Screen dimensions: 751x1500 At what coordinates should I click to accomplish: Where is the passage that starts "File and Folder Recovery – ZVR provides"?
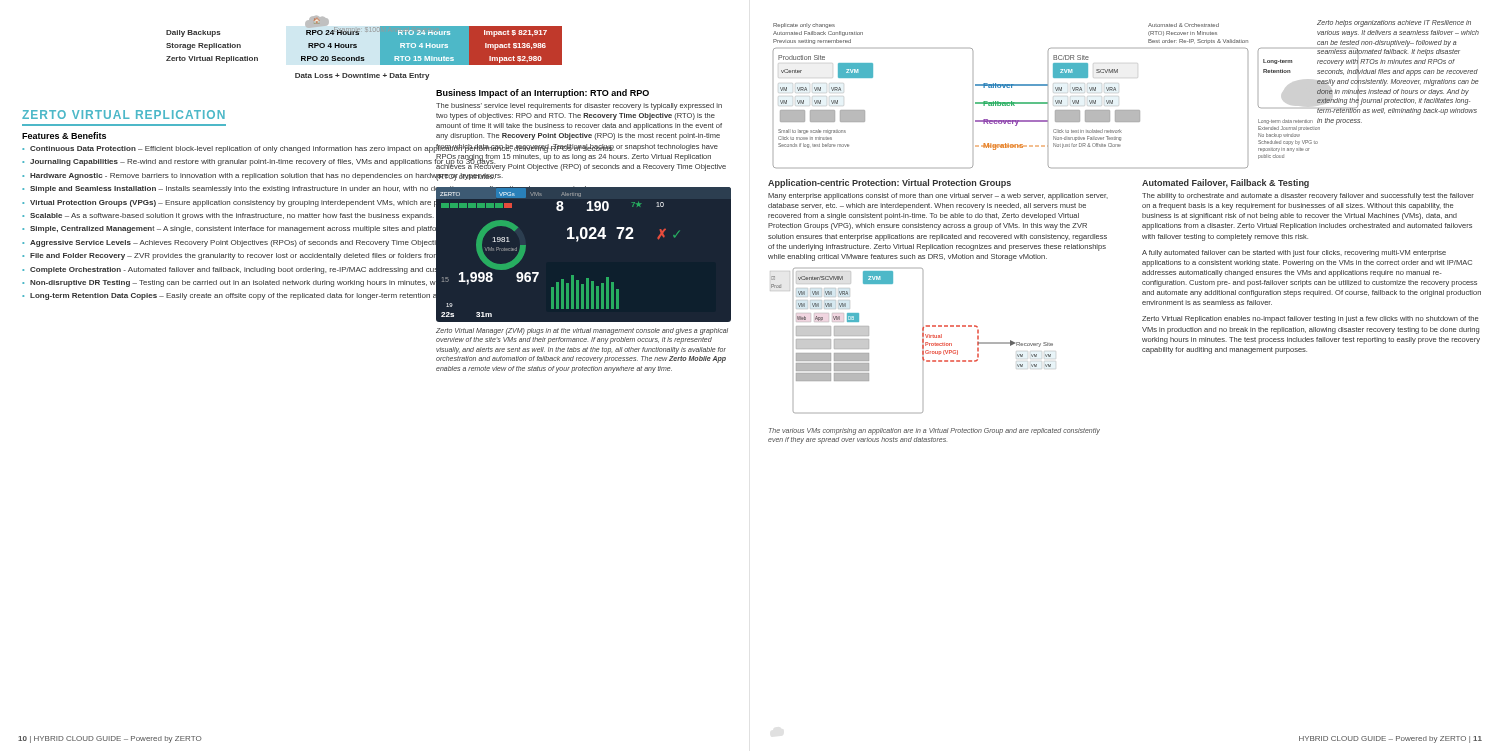click(x=312, y=256)
